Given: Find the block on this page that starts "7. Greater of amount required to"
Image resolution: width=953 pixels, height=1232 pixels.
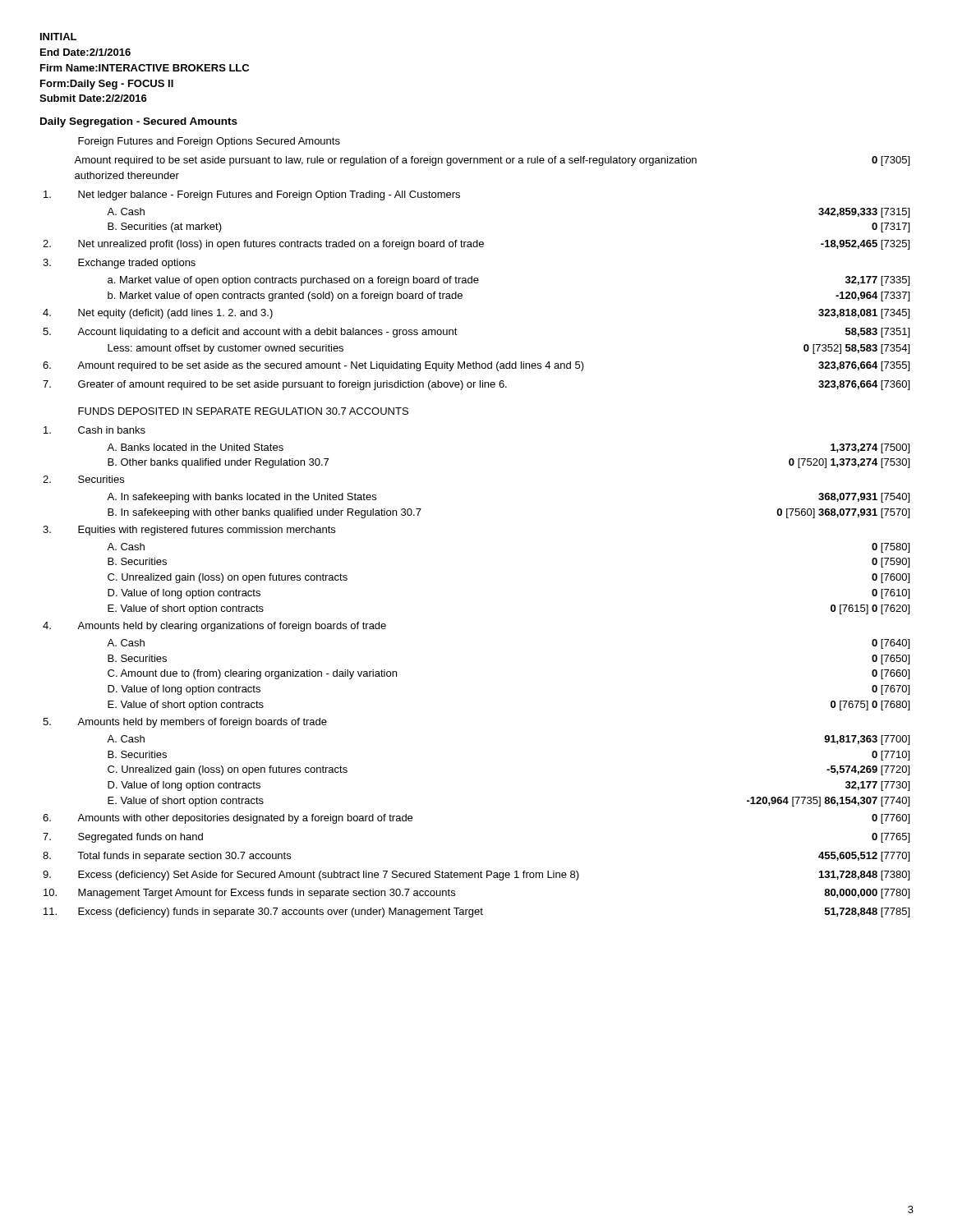Looking at the screenshot, I should click(x=476, y=385).
